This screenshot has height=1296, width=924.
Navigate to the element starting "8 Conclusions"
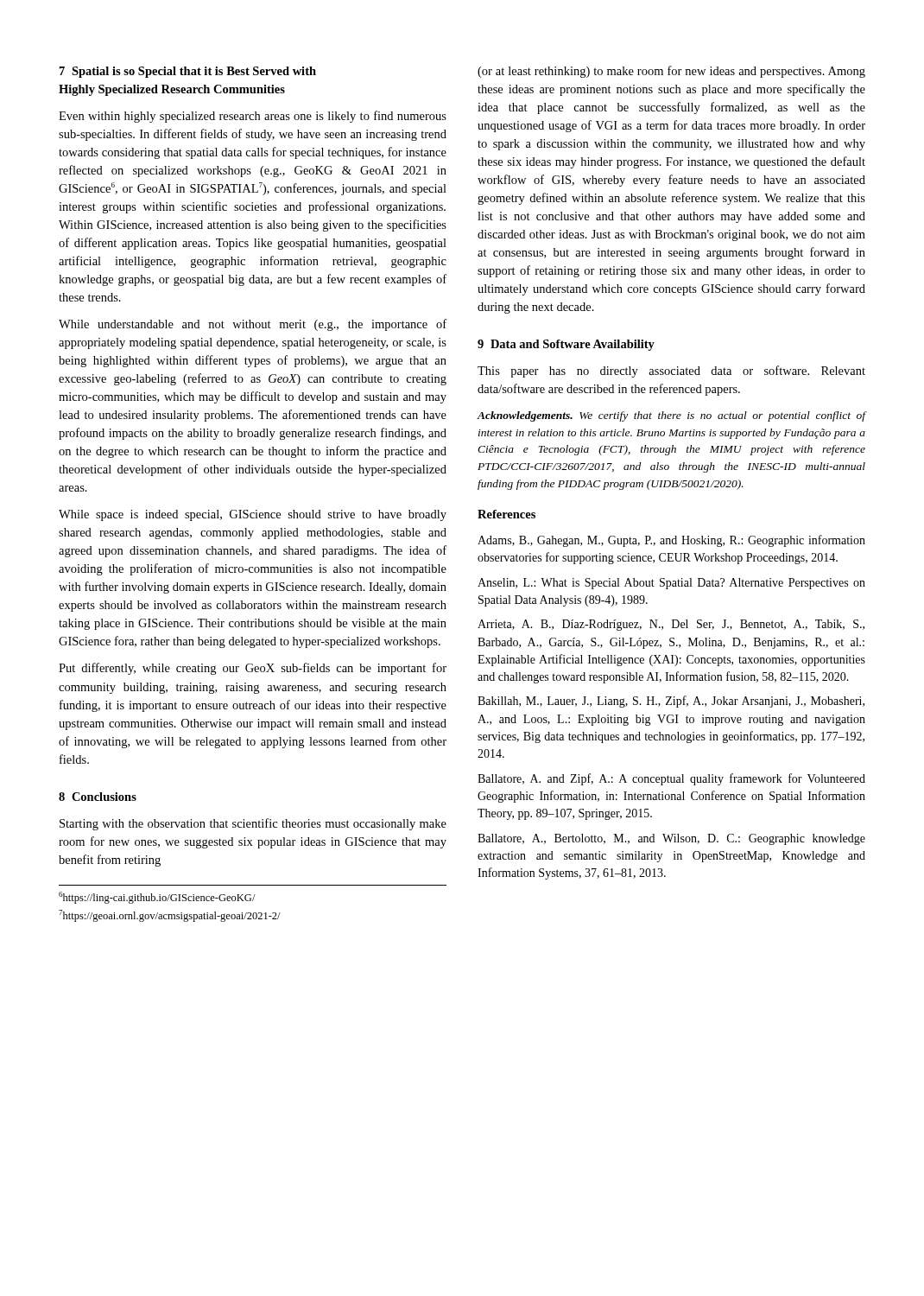pyautogui.click(x=98, y=797)
